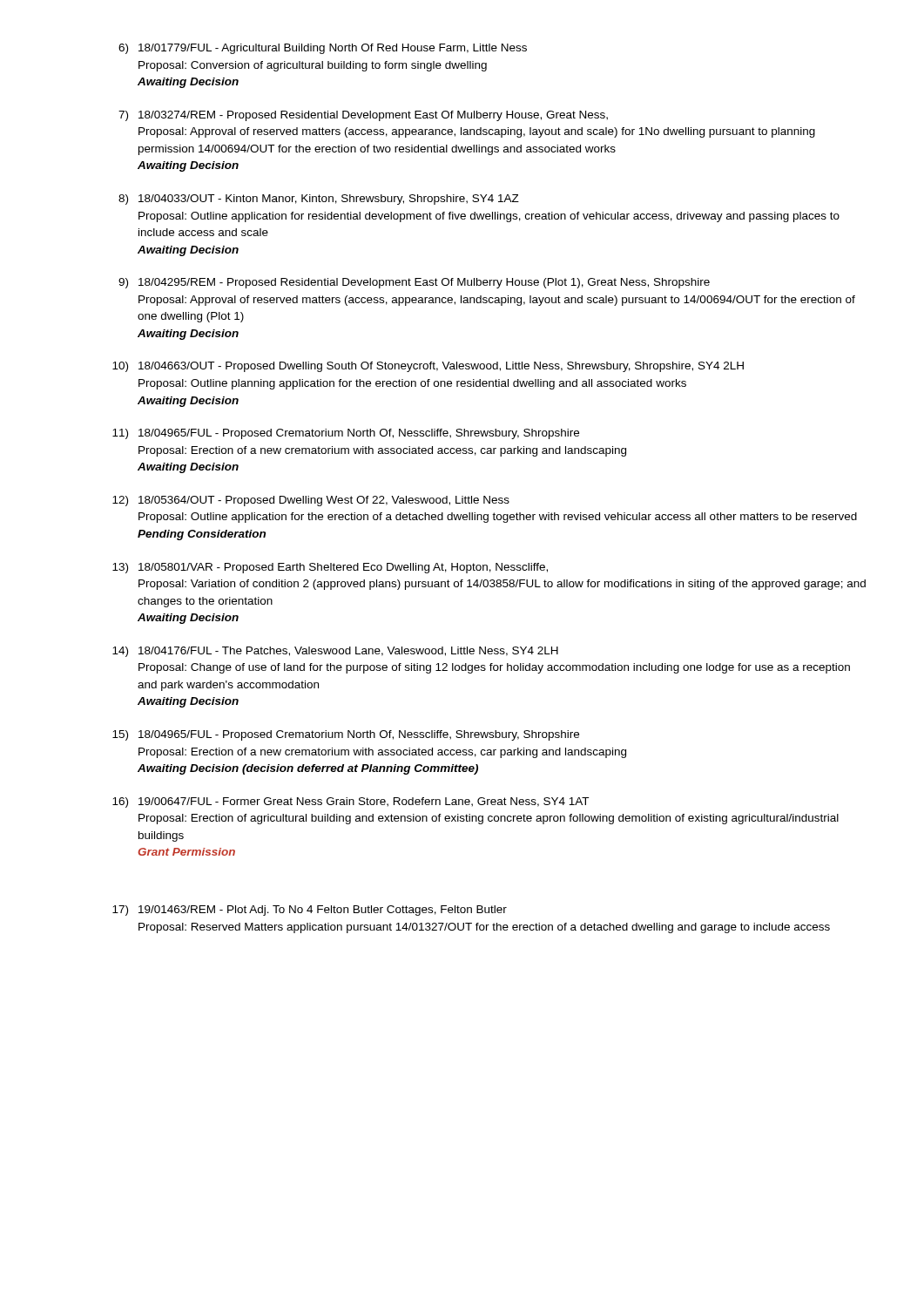Locate the region starting "14) 18/04176/FUL - The Patches, Valeswood Lane,"
Viewport: 924px width, 1307px height.
482,676
